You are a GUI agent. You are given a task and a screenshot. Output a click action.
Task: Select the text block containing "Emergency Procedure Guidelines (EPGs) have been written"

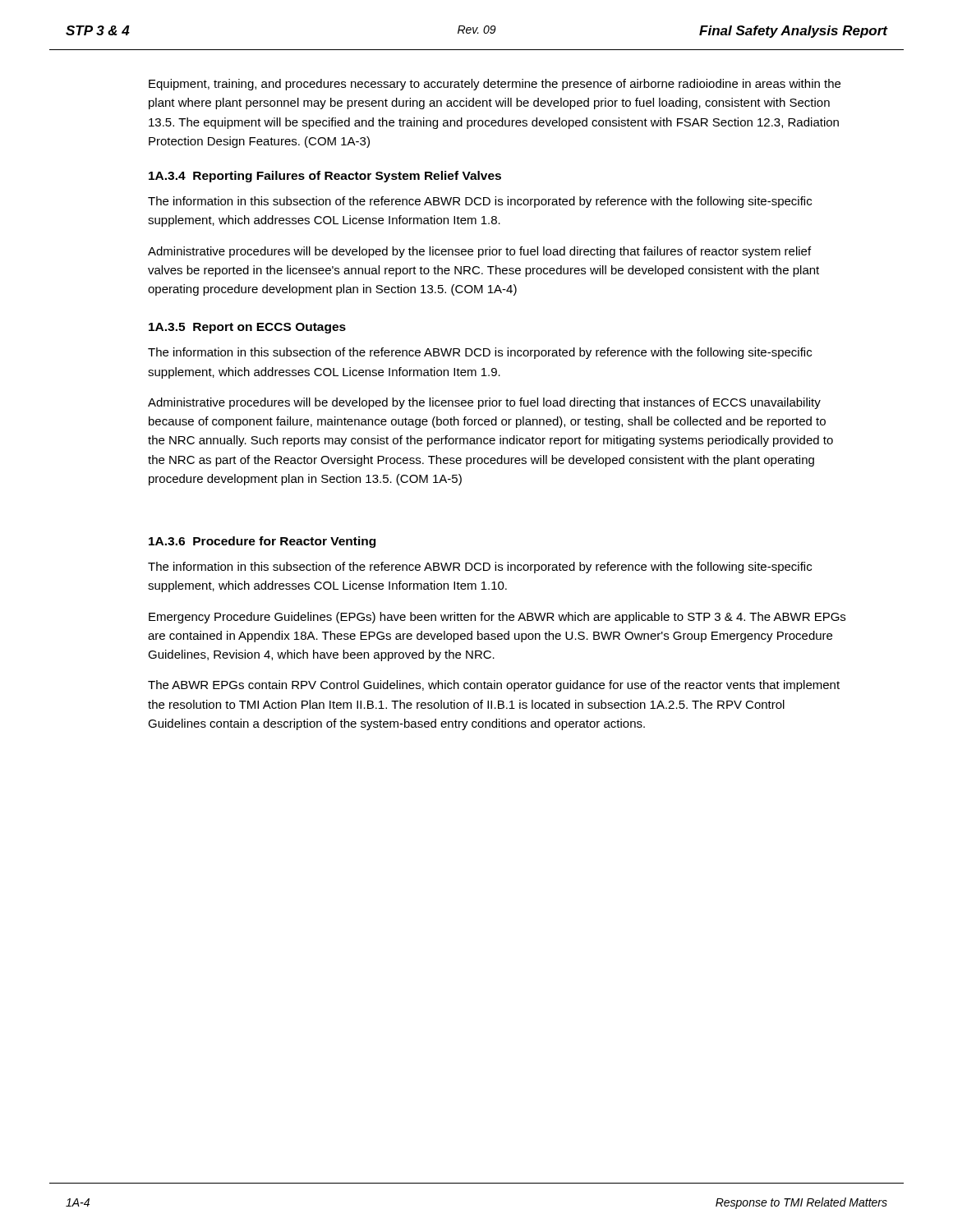pyautogui.click(x=497, y=635)
